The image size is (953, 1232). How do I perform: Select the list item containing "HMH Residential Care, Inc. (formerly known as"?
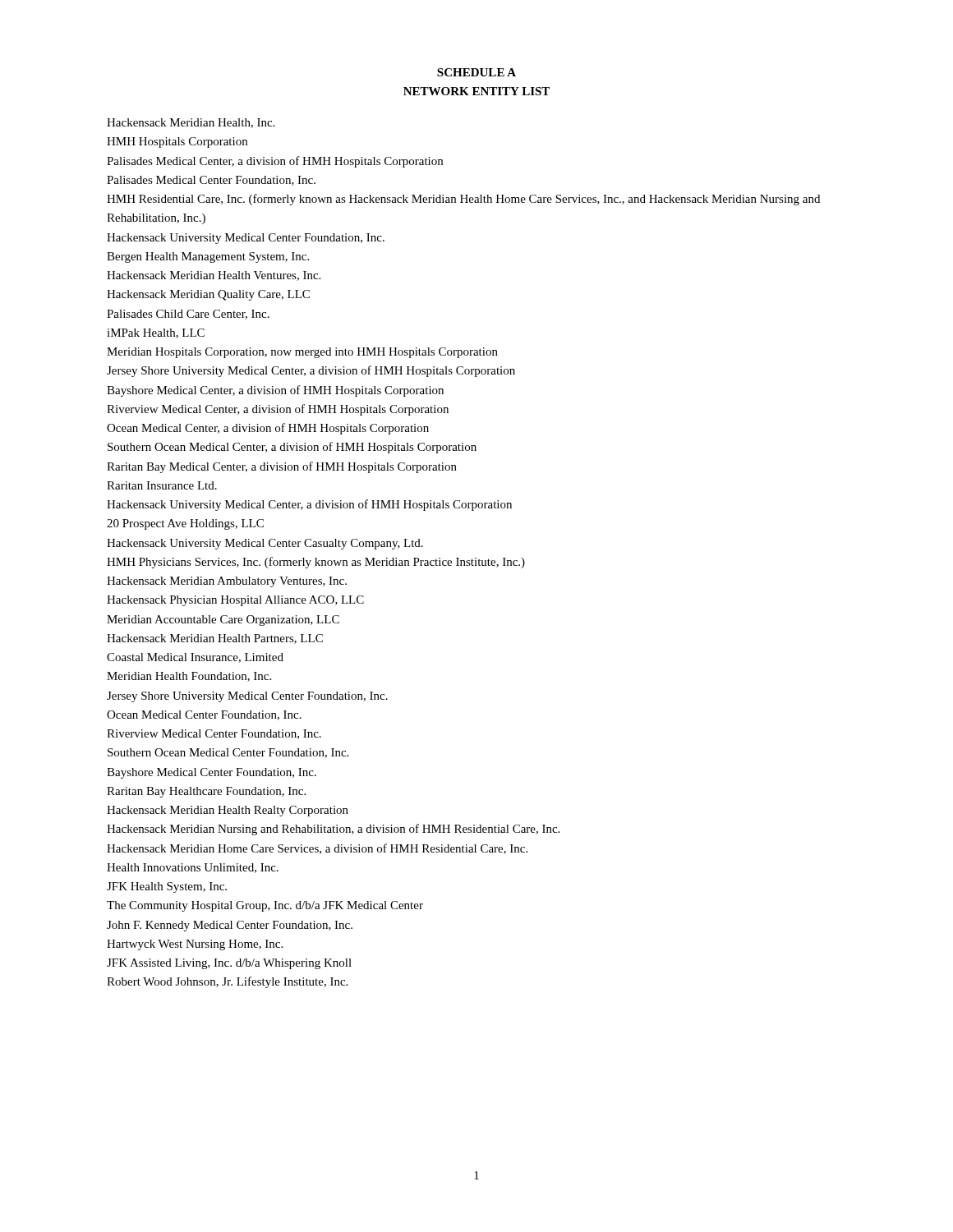476,209
